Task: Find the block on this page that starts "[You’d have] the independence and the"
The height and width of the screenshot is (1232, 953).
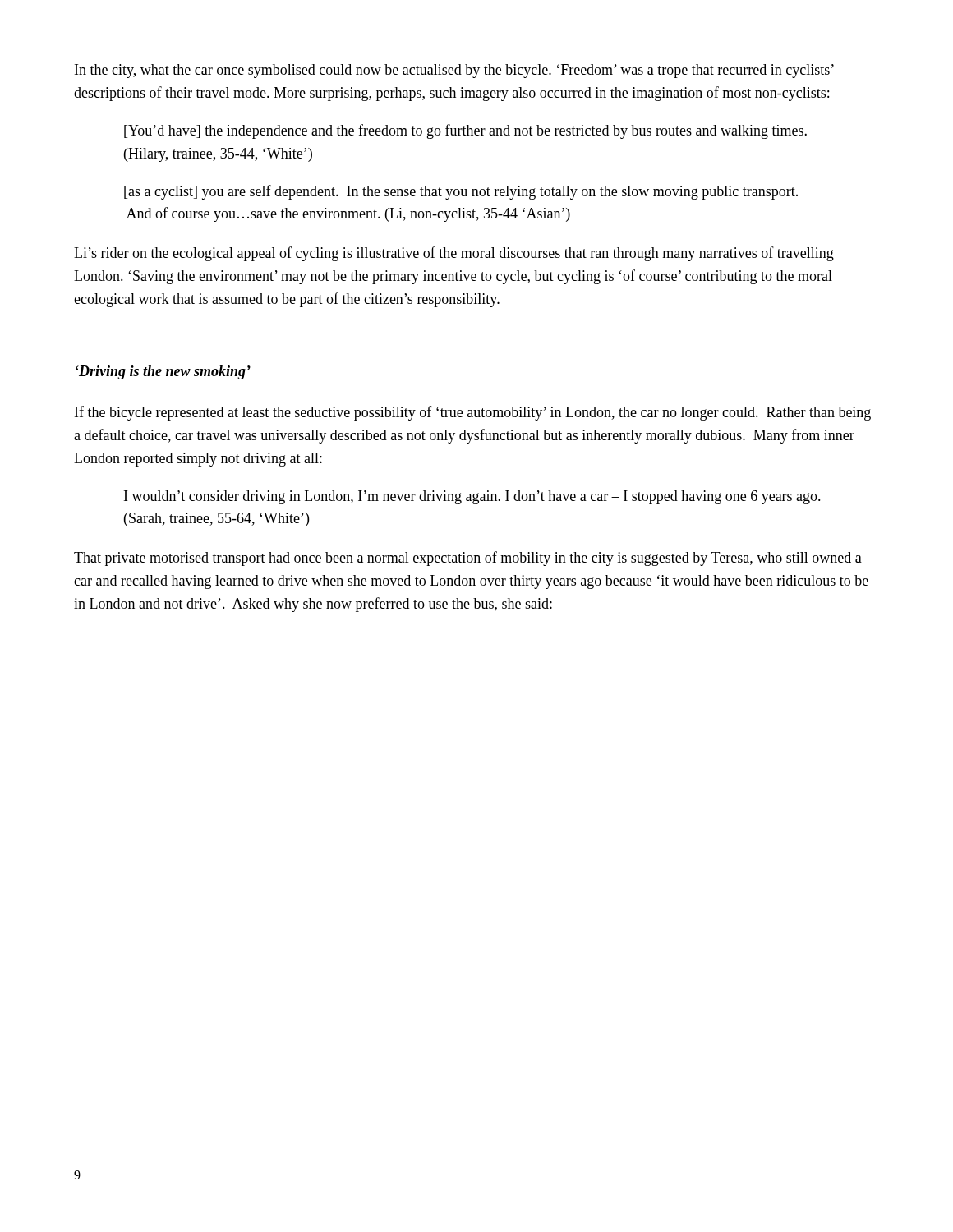Action: click(x=465, y=142)
